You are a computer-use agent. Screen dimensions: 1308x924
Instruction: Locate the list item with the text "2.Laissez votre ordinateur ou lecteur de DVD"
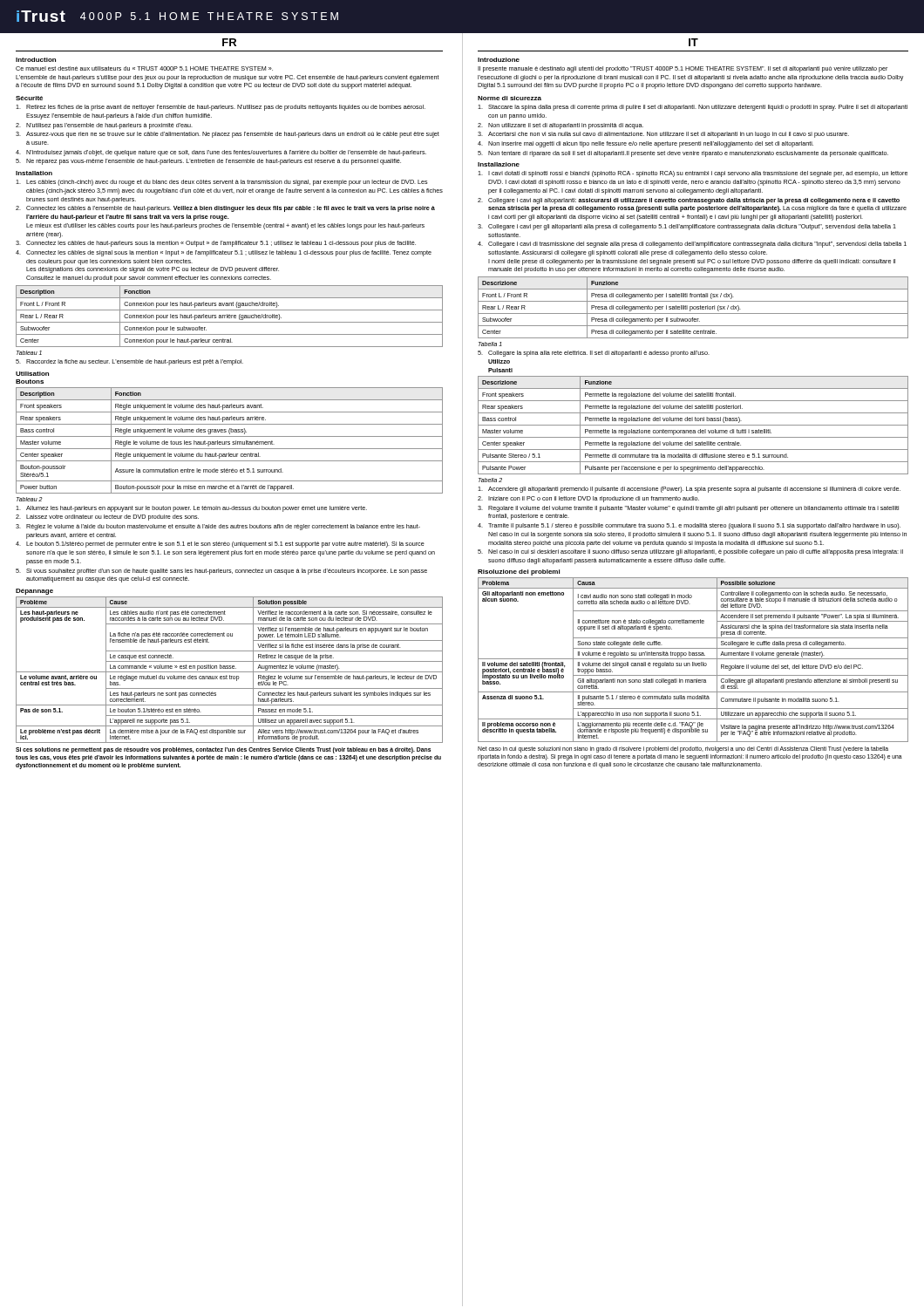[107, 517]
